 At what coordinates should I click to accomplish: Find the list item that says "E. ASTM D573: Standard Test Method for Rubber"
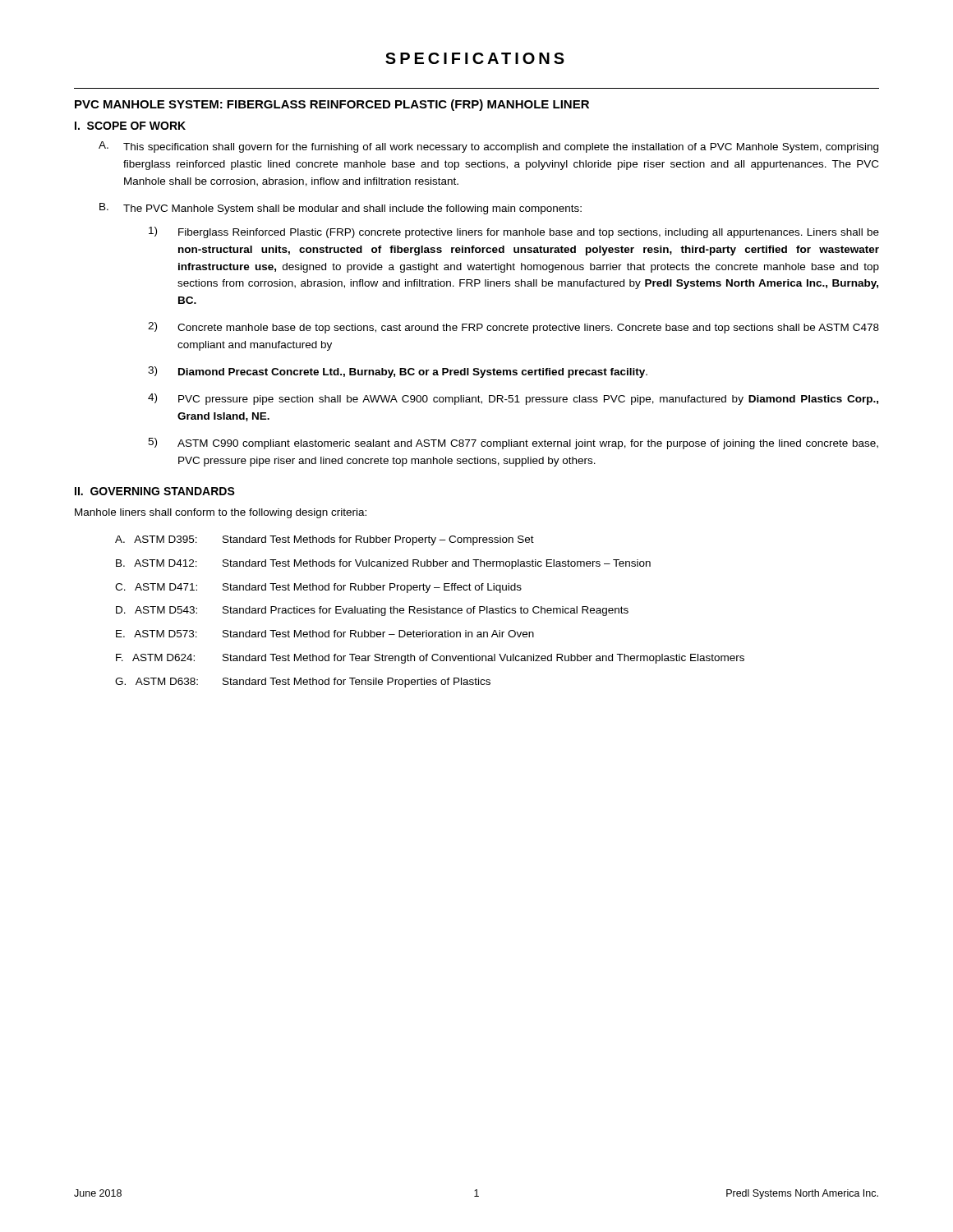(497, 635)
